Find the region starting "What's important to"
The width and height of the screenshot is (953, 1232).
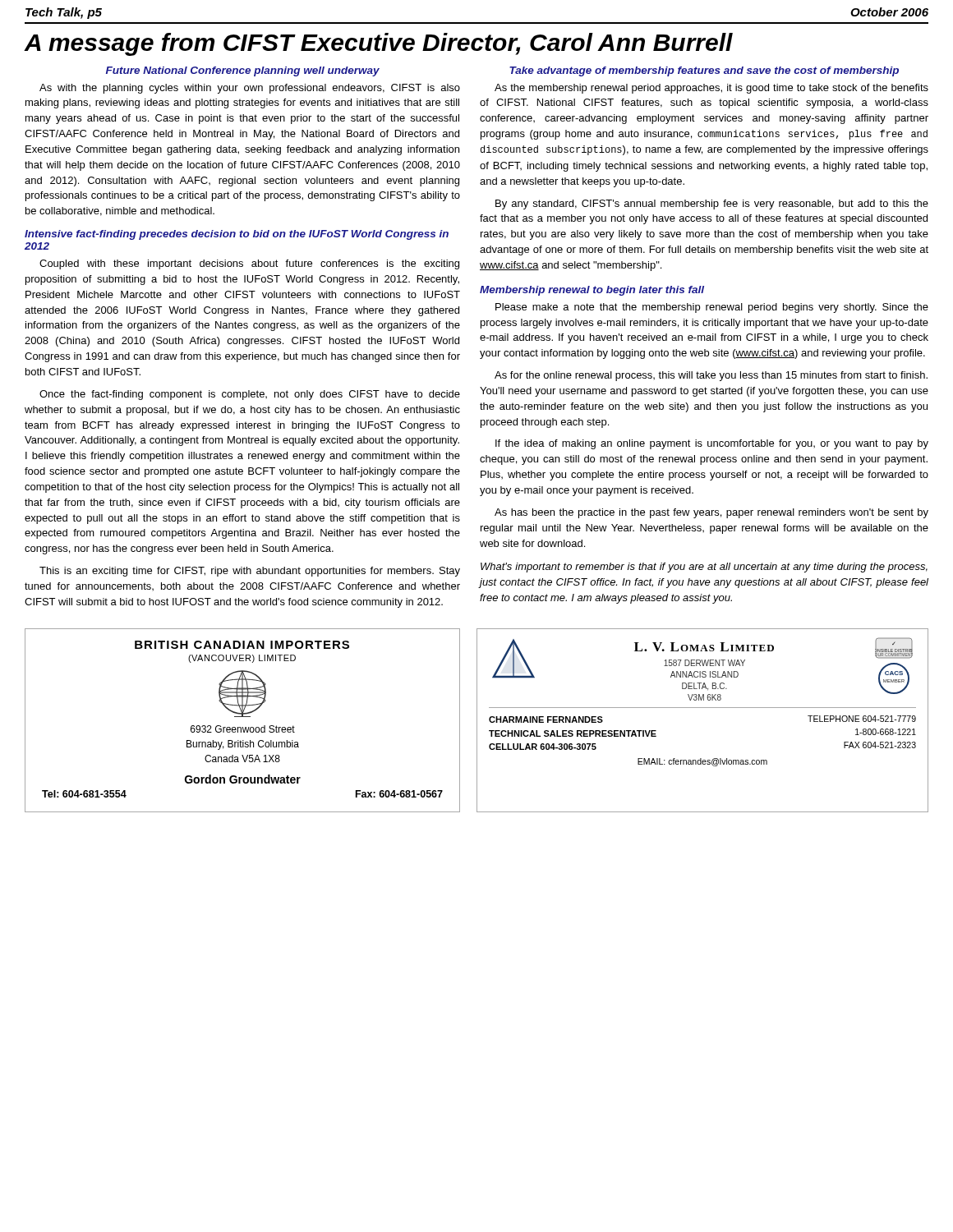click(704, 582)
